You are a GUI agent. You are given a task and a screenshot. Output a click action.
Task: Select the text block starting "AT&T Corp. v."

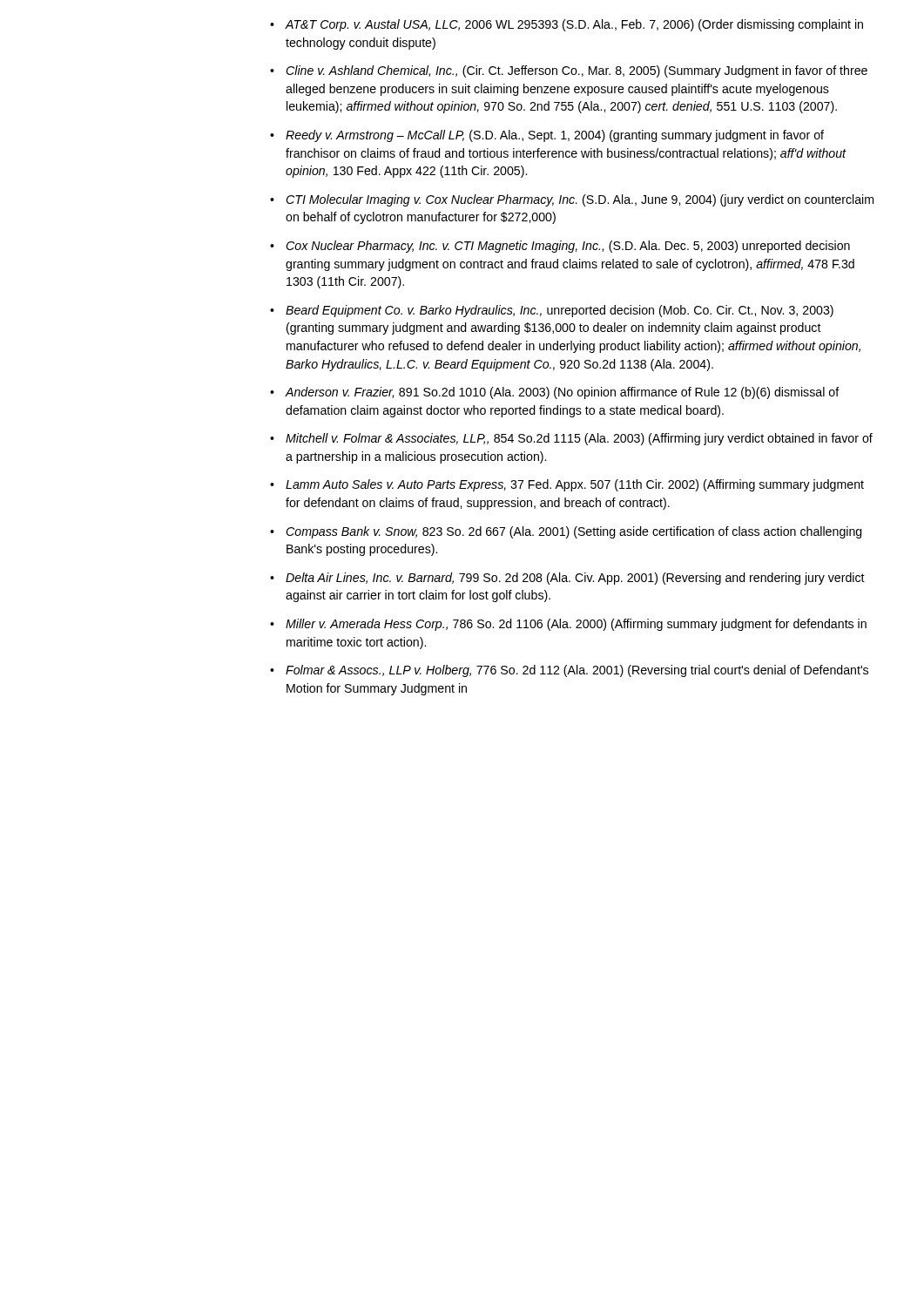click(575, 33)
